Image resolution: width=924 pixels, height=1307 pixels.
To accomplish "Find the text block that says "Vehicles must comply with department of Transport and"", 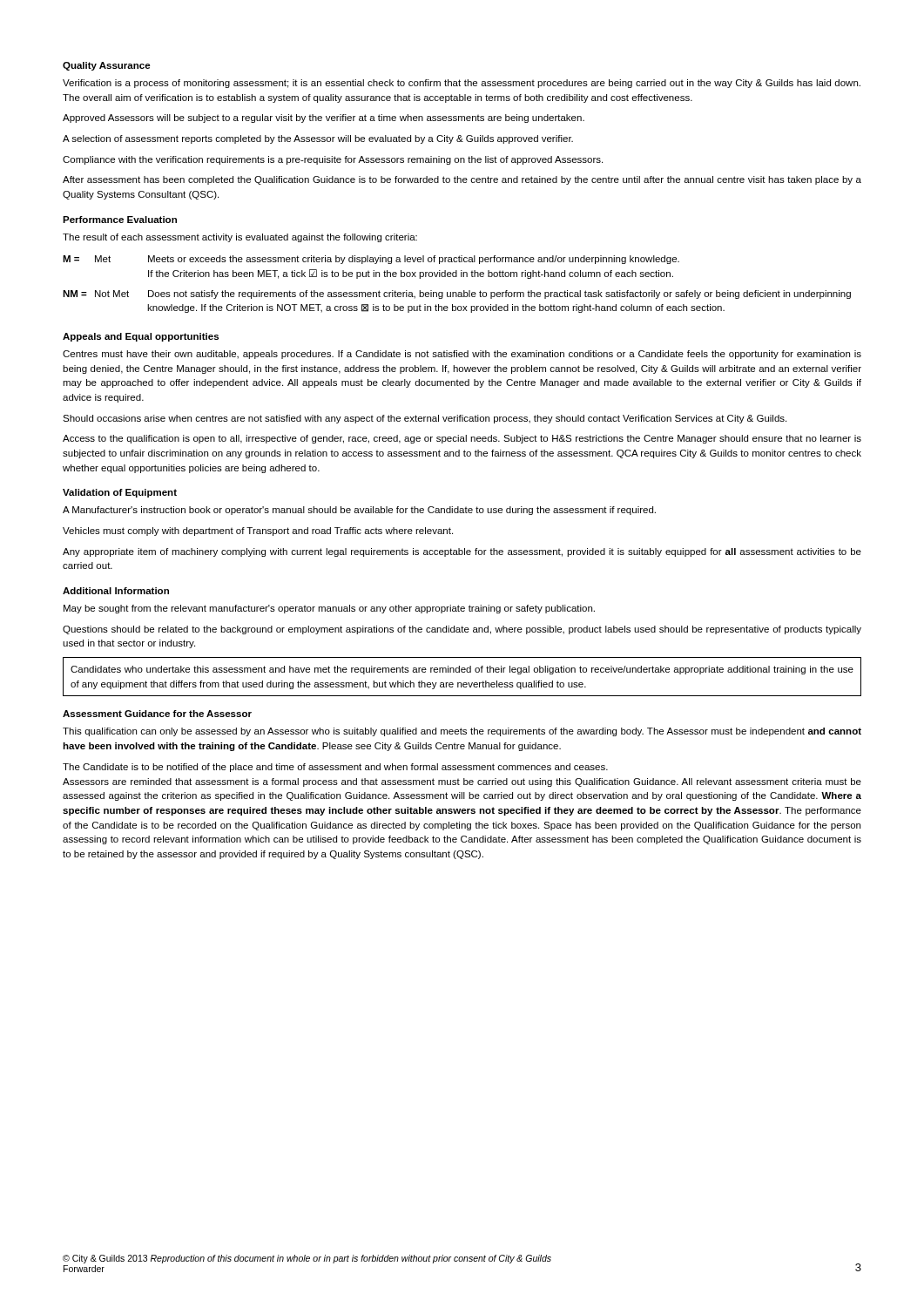I will coord(258,531).
